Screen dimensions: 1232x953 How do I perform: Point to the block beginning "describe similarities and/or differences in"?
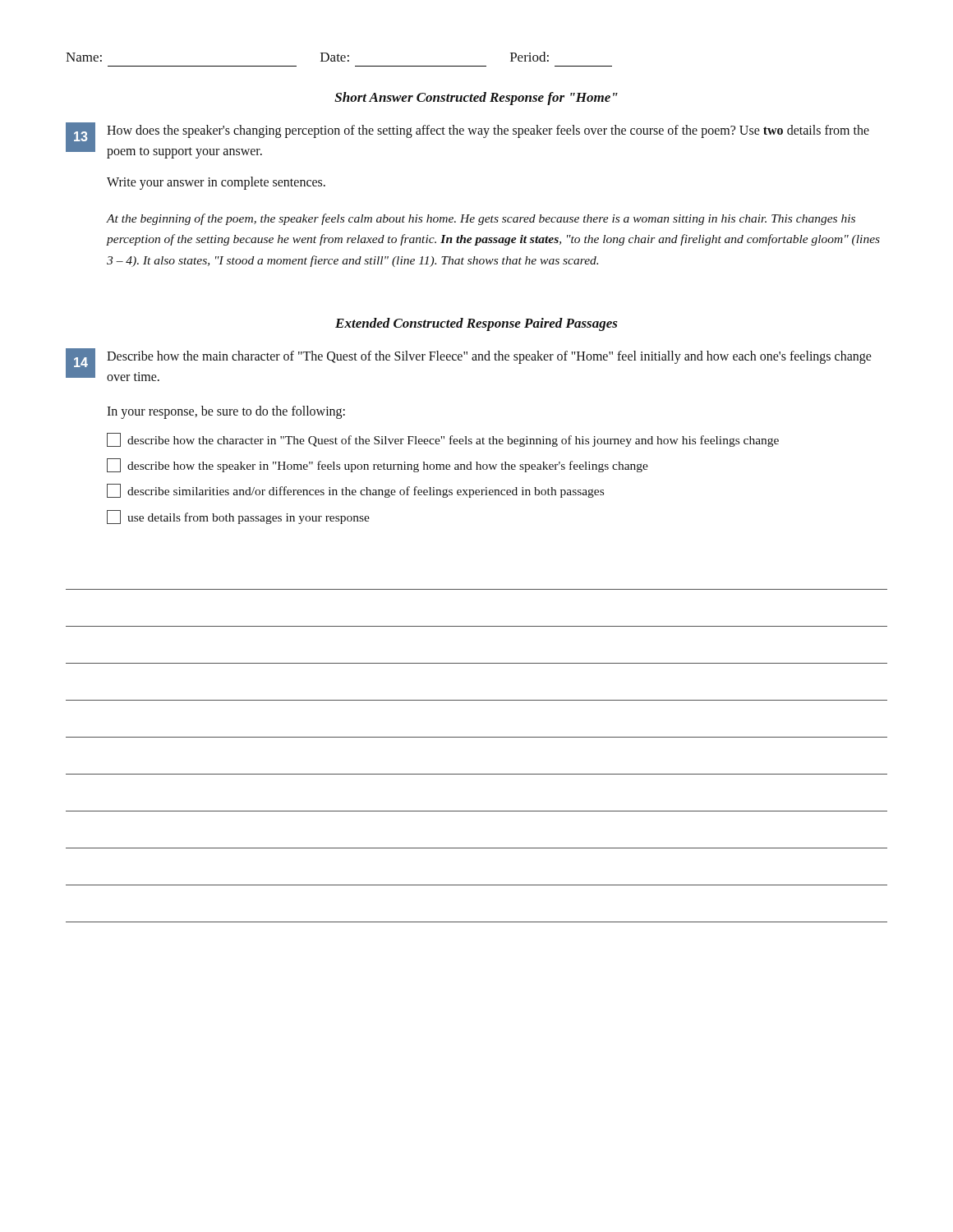[x=356, y=491]
